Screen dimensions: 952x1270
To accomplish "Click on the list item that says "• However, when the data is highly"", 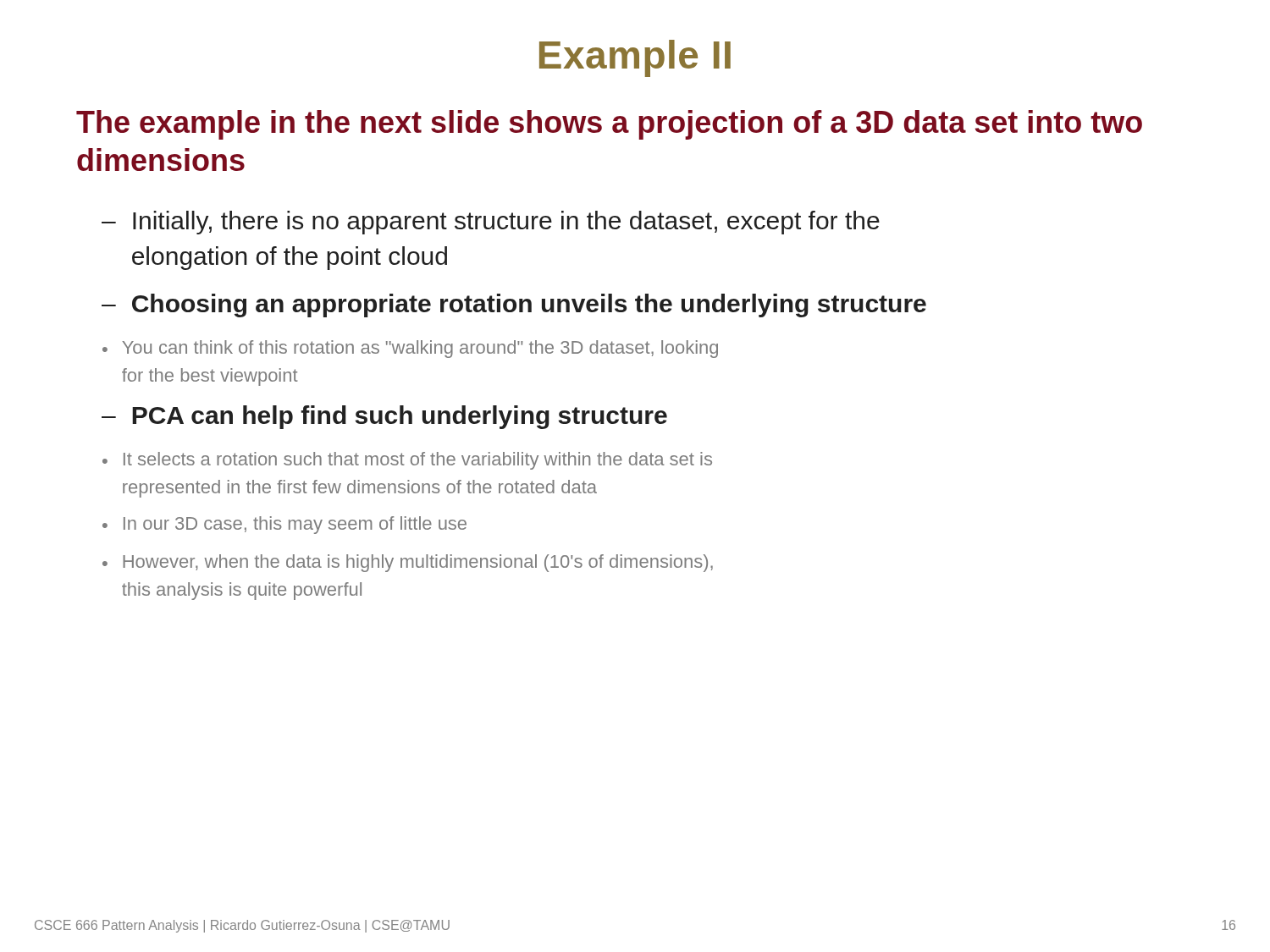I will (408, 575).
